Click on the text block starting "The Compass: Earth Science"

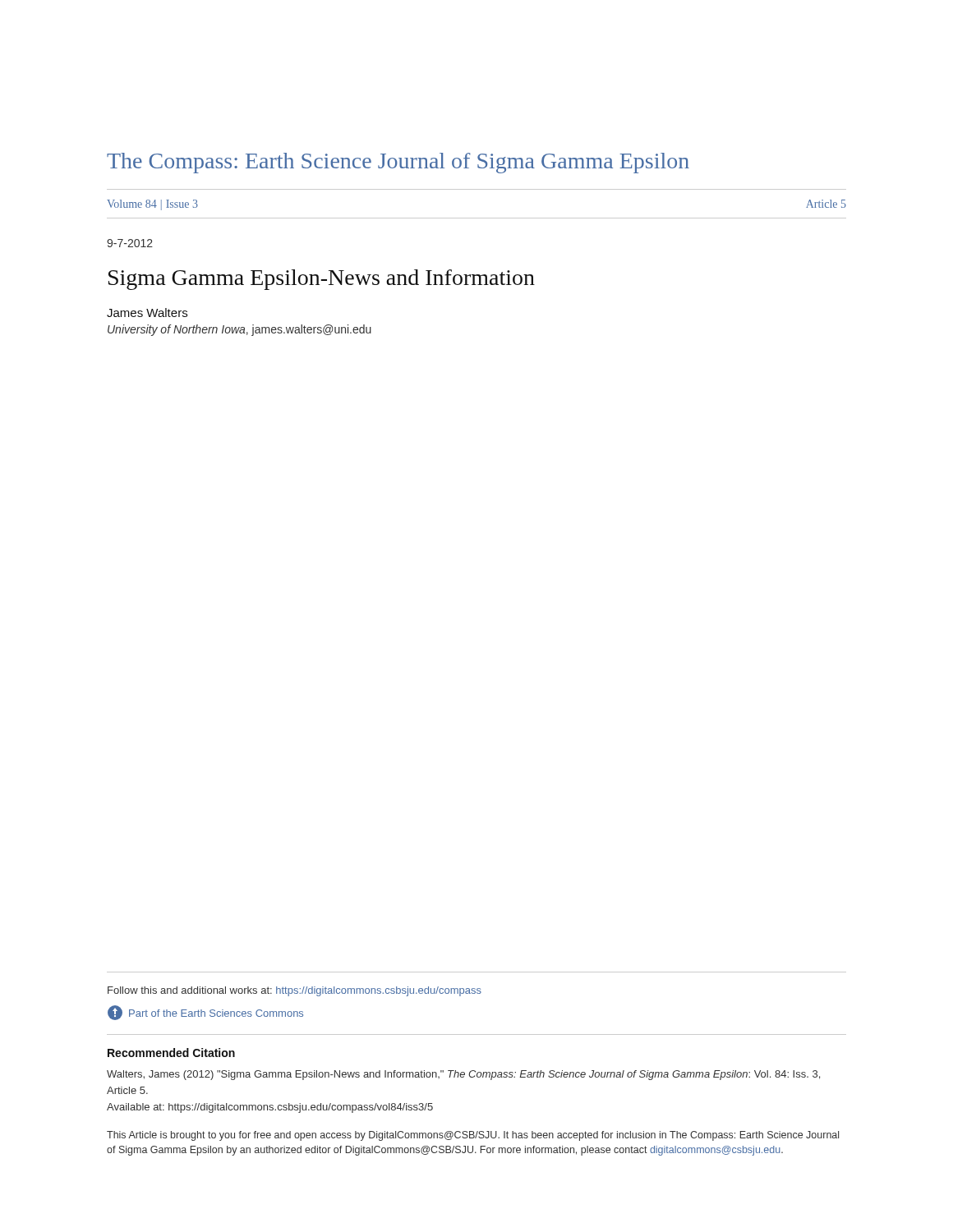click(x=476, y=161)
